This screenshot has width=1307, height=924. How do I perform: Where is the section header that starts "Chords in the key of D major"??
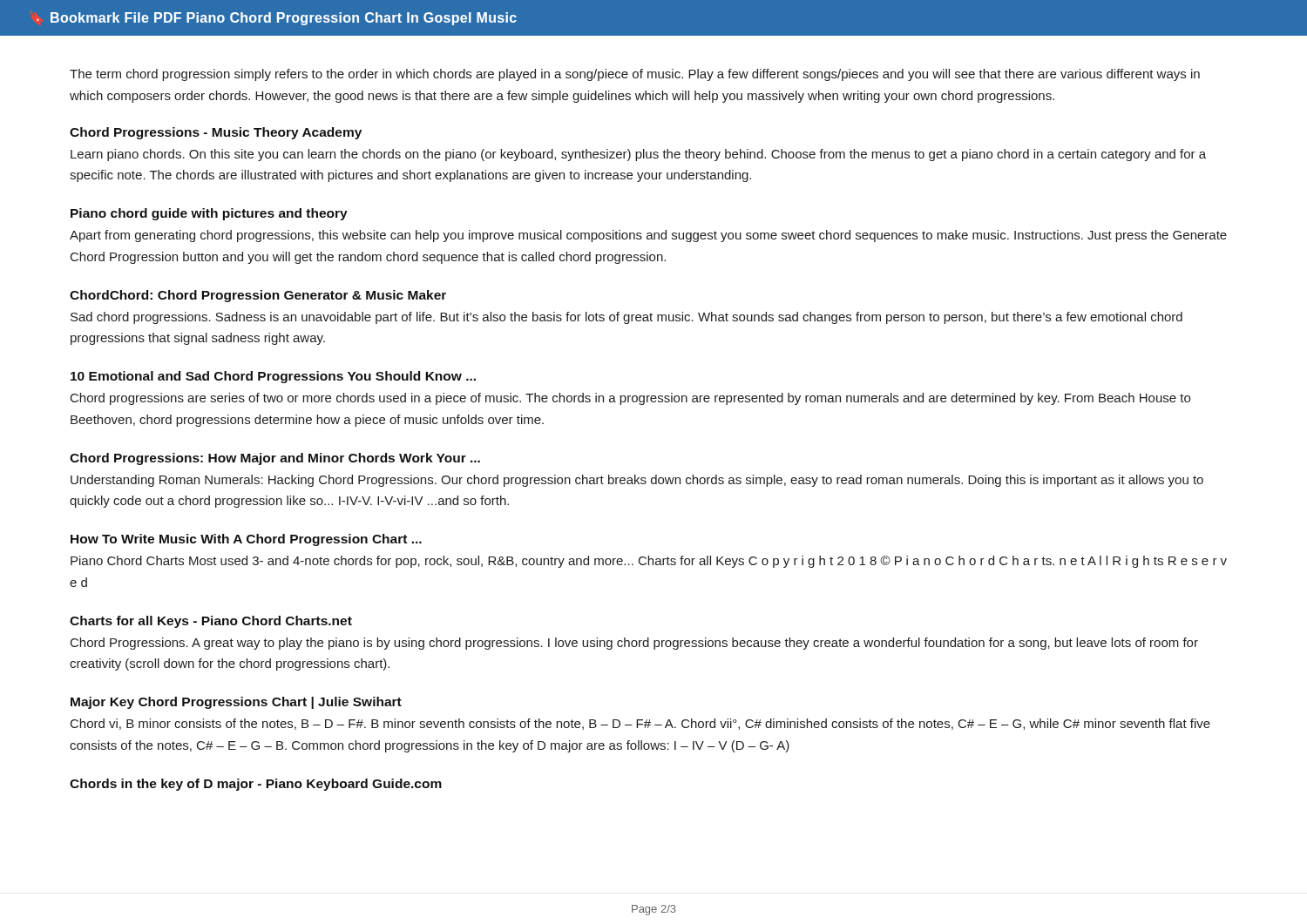click(256, 783)
